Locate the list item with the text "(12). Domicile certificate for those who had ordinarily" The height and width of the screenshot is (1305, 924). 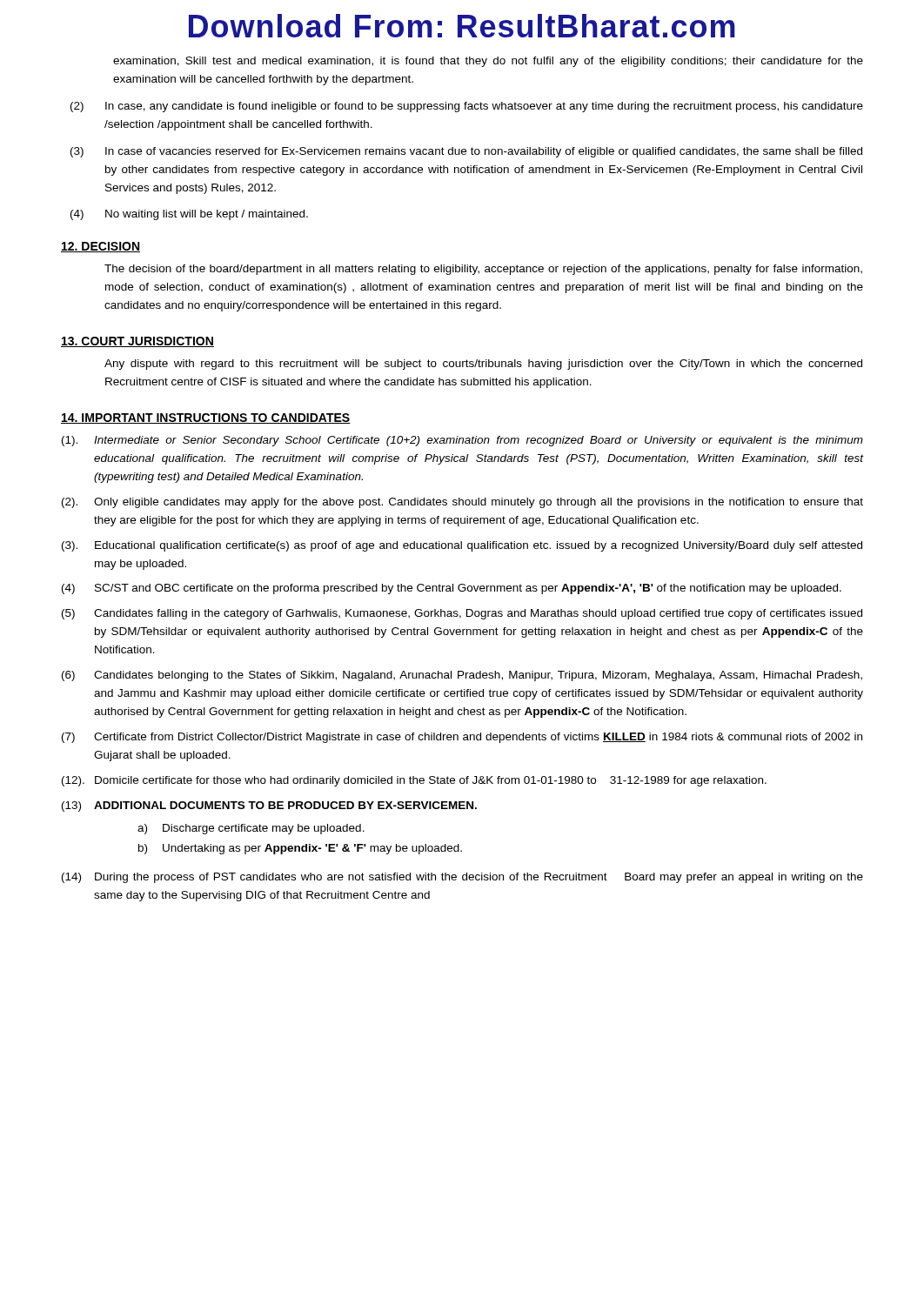462,781
